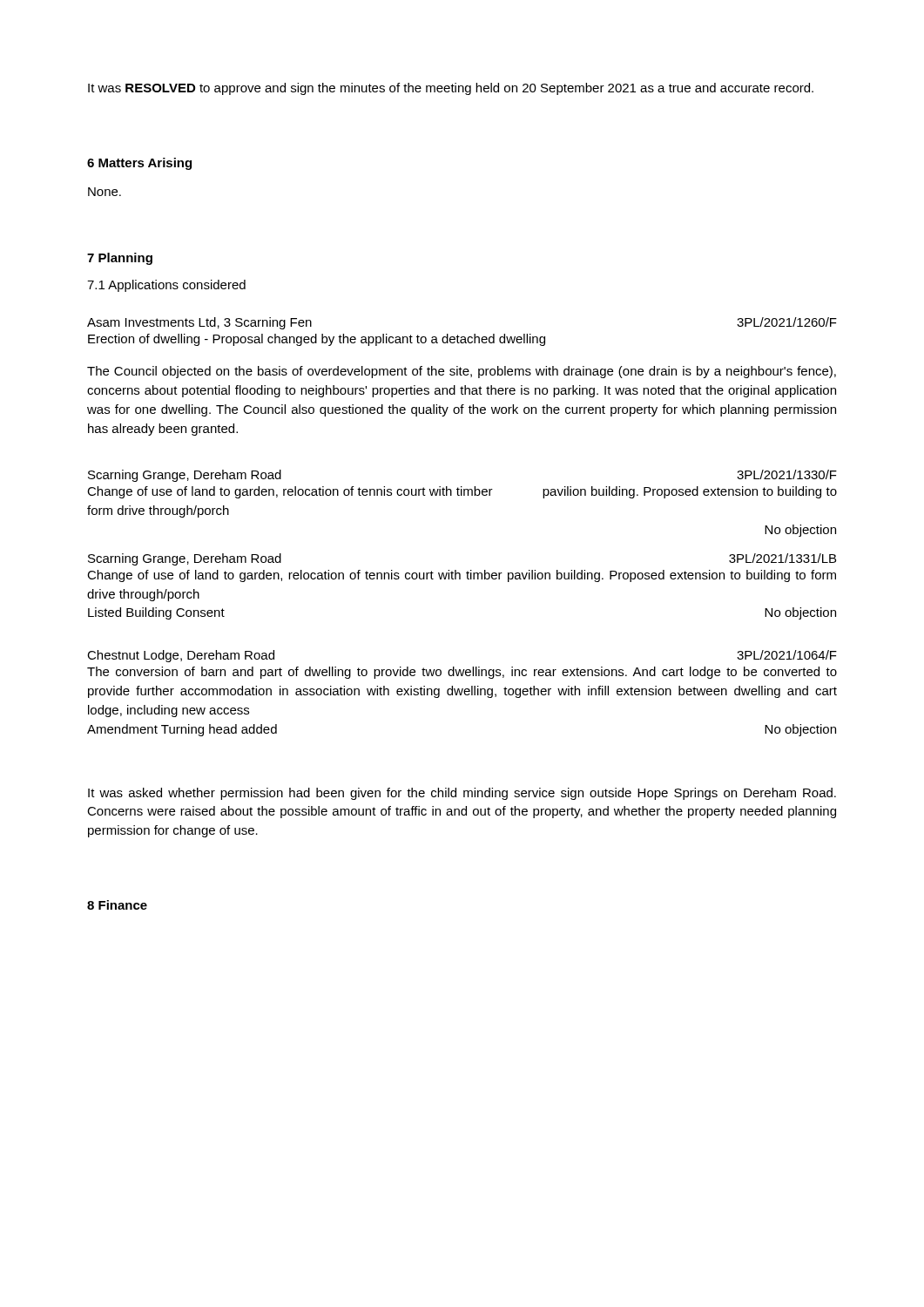Point to "7 Planning"

[120, 257]
